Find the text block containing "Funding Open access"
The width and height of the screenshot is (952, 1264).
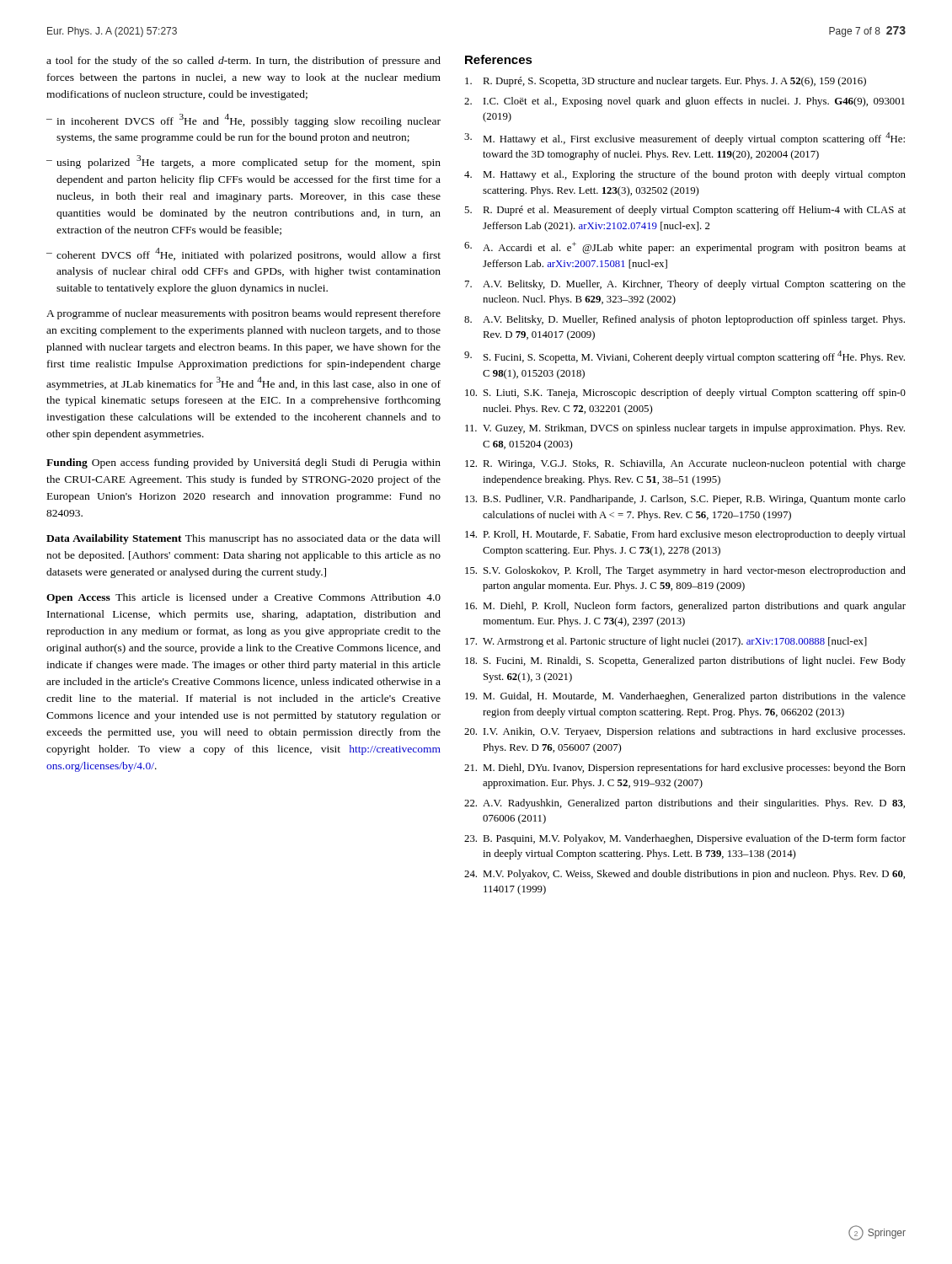243,488
